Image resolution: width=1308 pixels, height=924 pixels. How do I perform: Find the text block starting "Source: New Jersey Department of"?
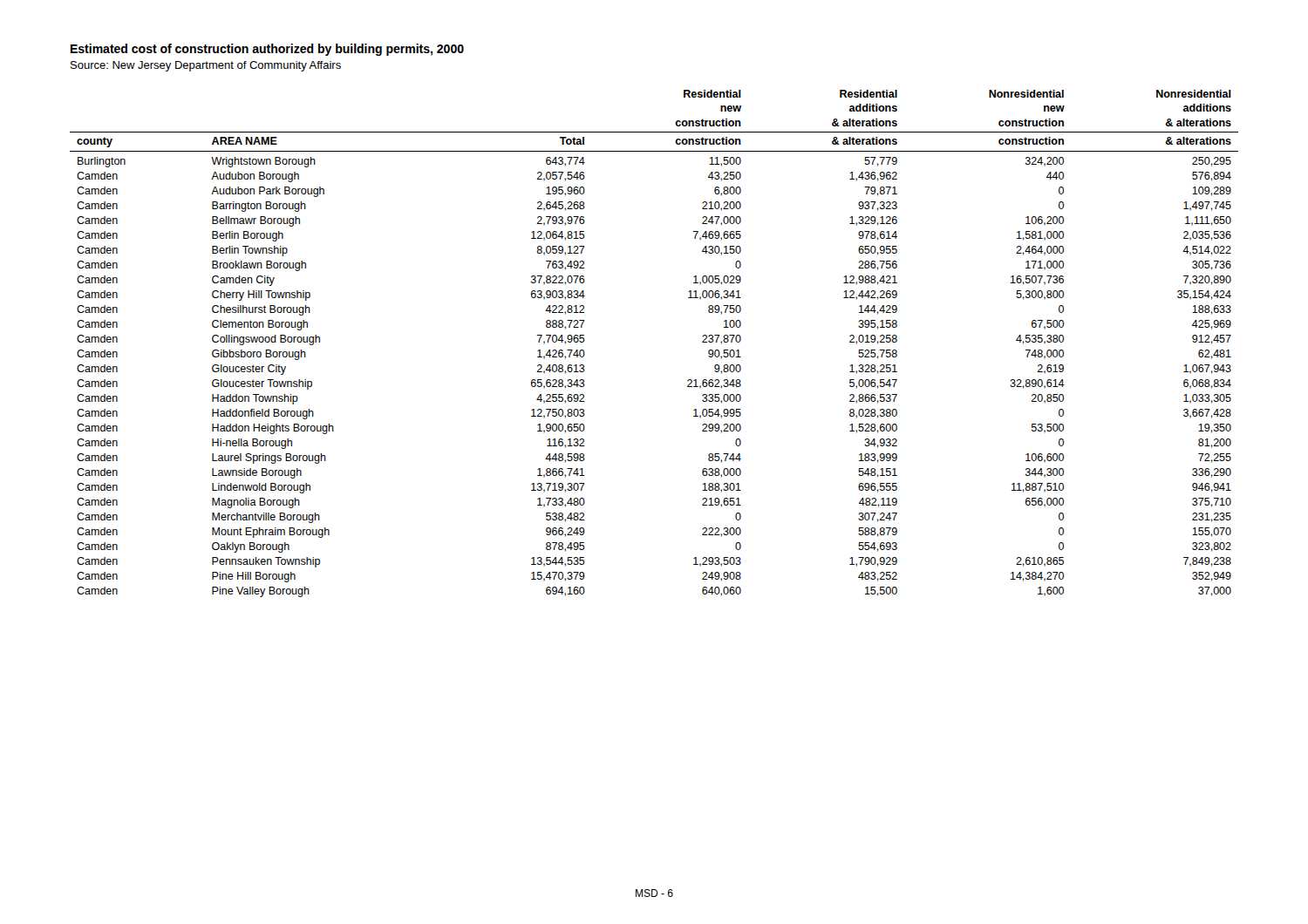tap(205, 65)
